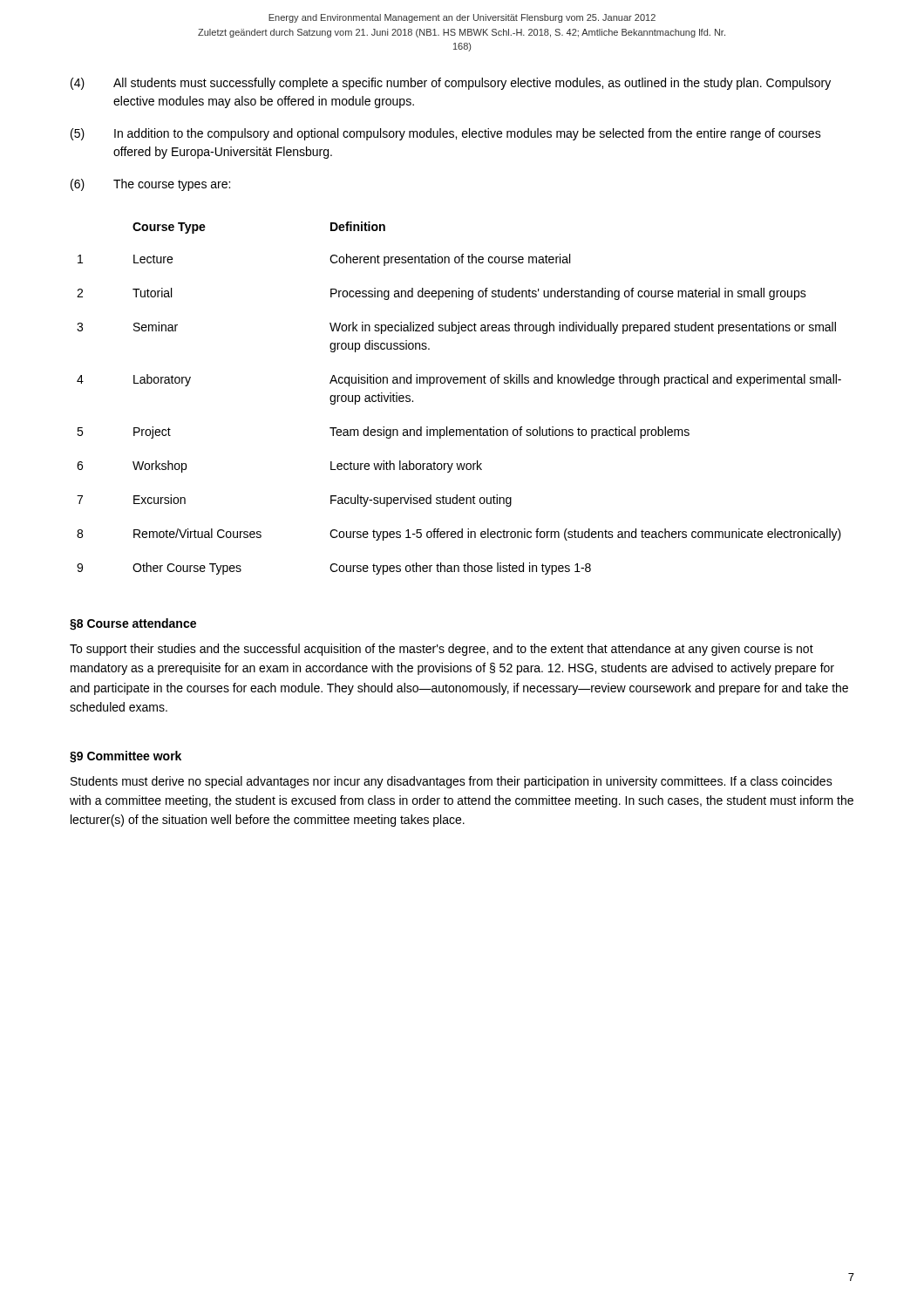Select the section header that reads "§8 Course attendance"
The width and height of the screenshot is (924, 1308).
click(x=133, y=623)
